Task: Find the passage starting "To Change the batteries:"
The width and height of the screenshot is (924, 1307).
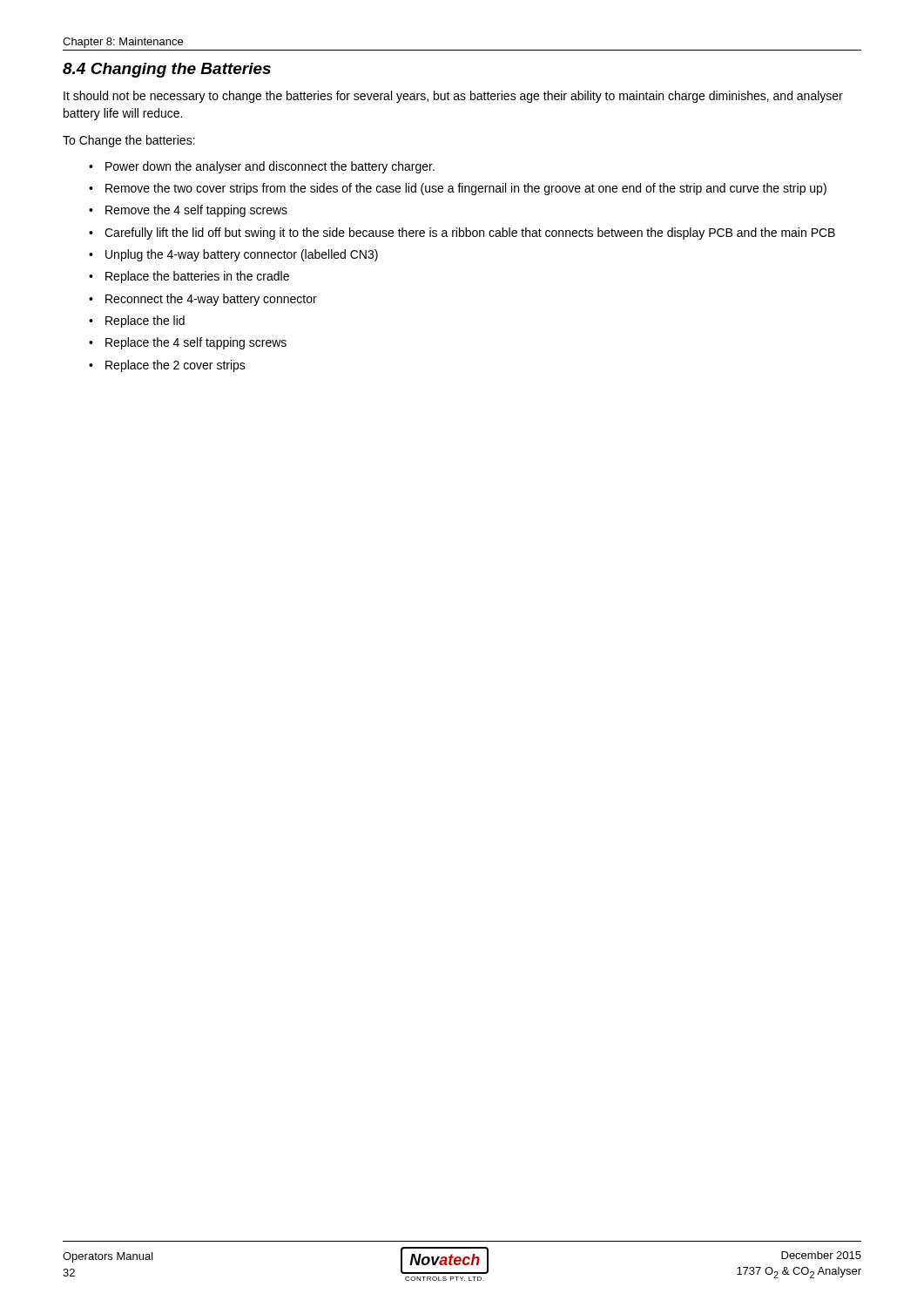Action: (129, 140)
